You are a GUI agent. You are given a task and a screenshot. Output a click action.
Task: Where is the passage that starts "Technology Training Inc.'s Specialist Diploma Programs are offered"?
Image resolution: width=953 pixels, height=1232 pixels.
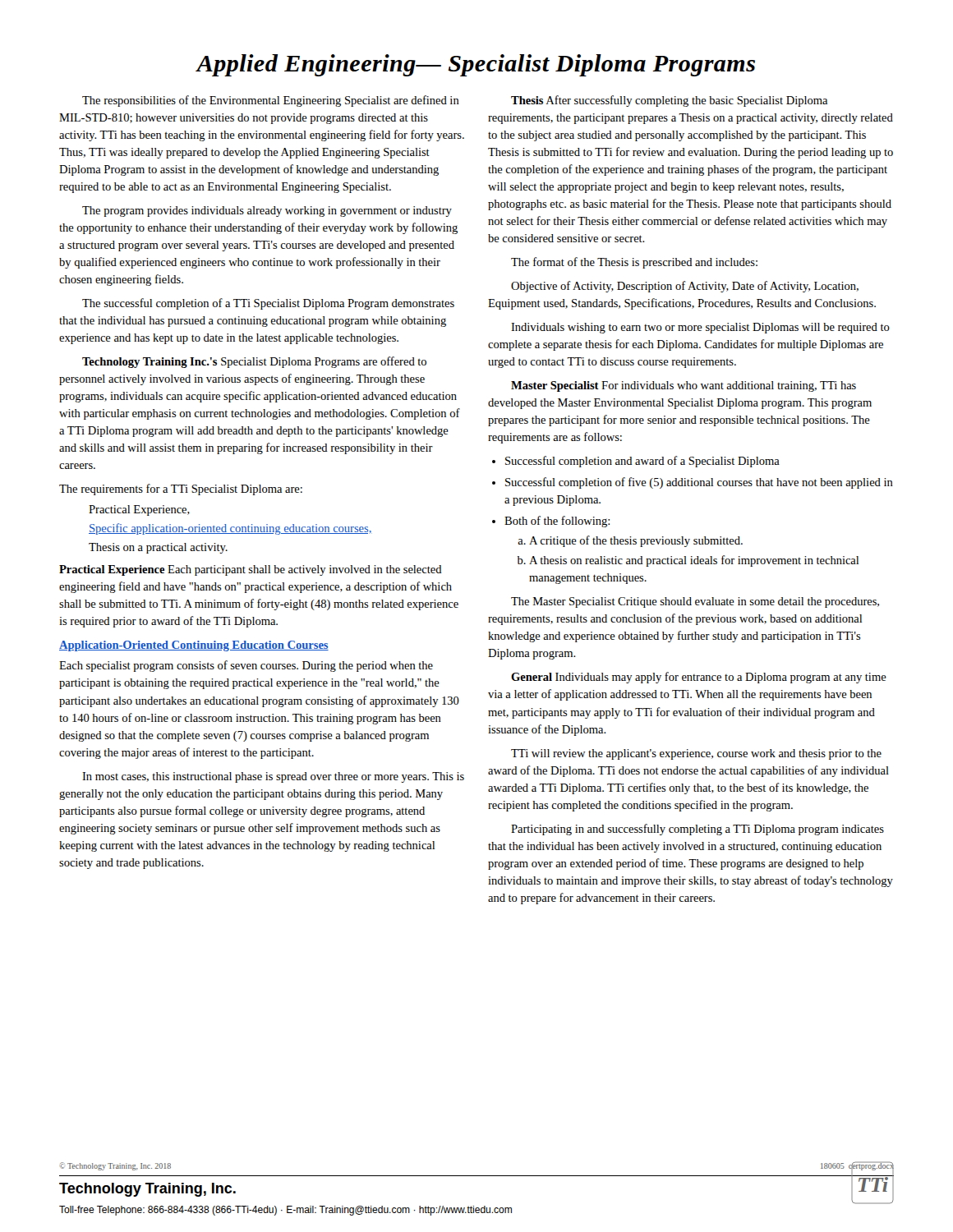262,426
